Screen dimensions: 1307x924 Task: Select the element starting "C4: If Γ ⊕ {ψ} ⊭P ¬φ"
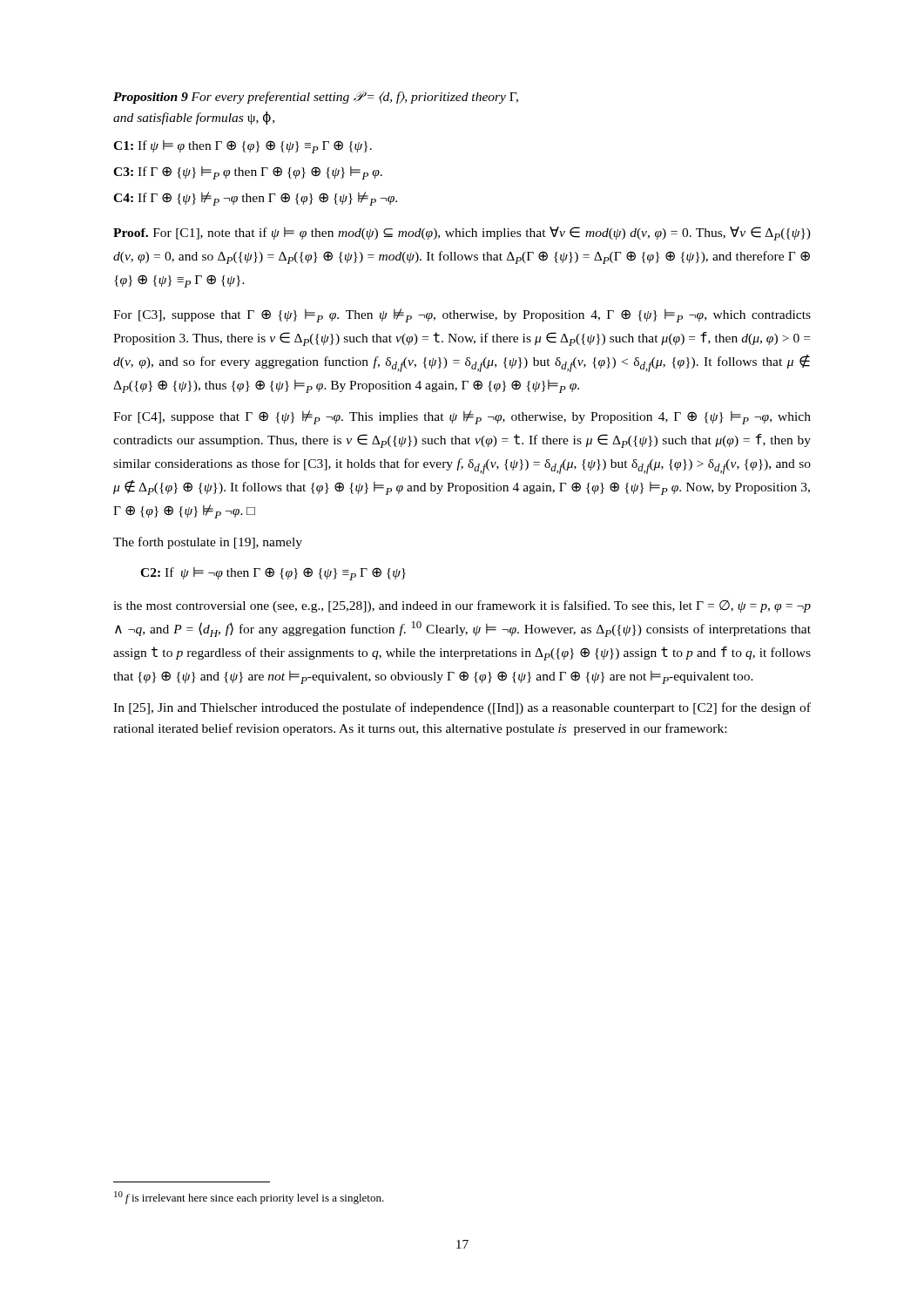tap(256, 200)
